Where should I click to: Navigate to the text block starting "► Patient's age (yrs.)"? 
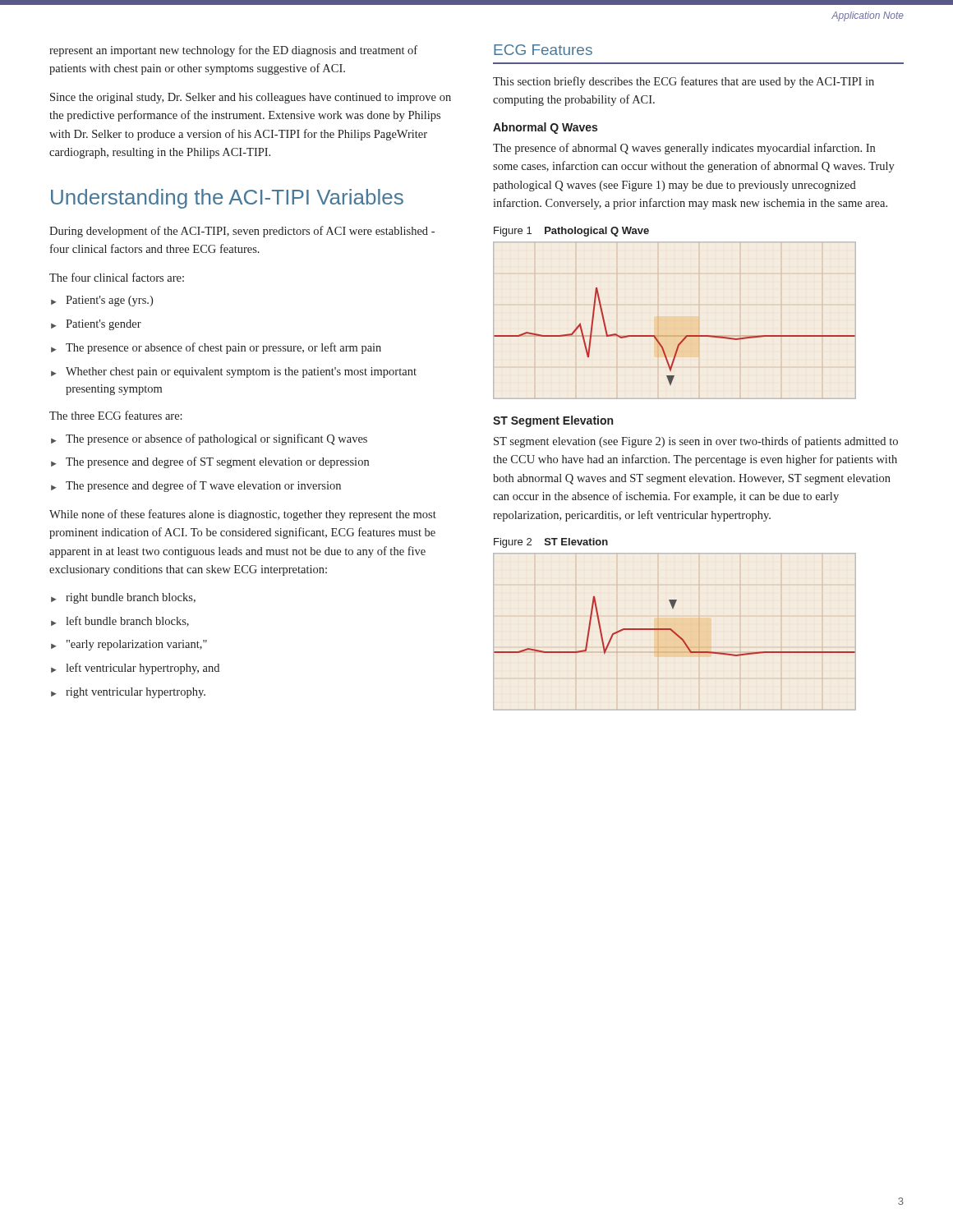click(x=101, y=301)
